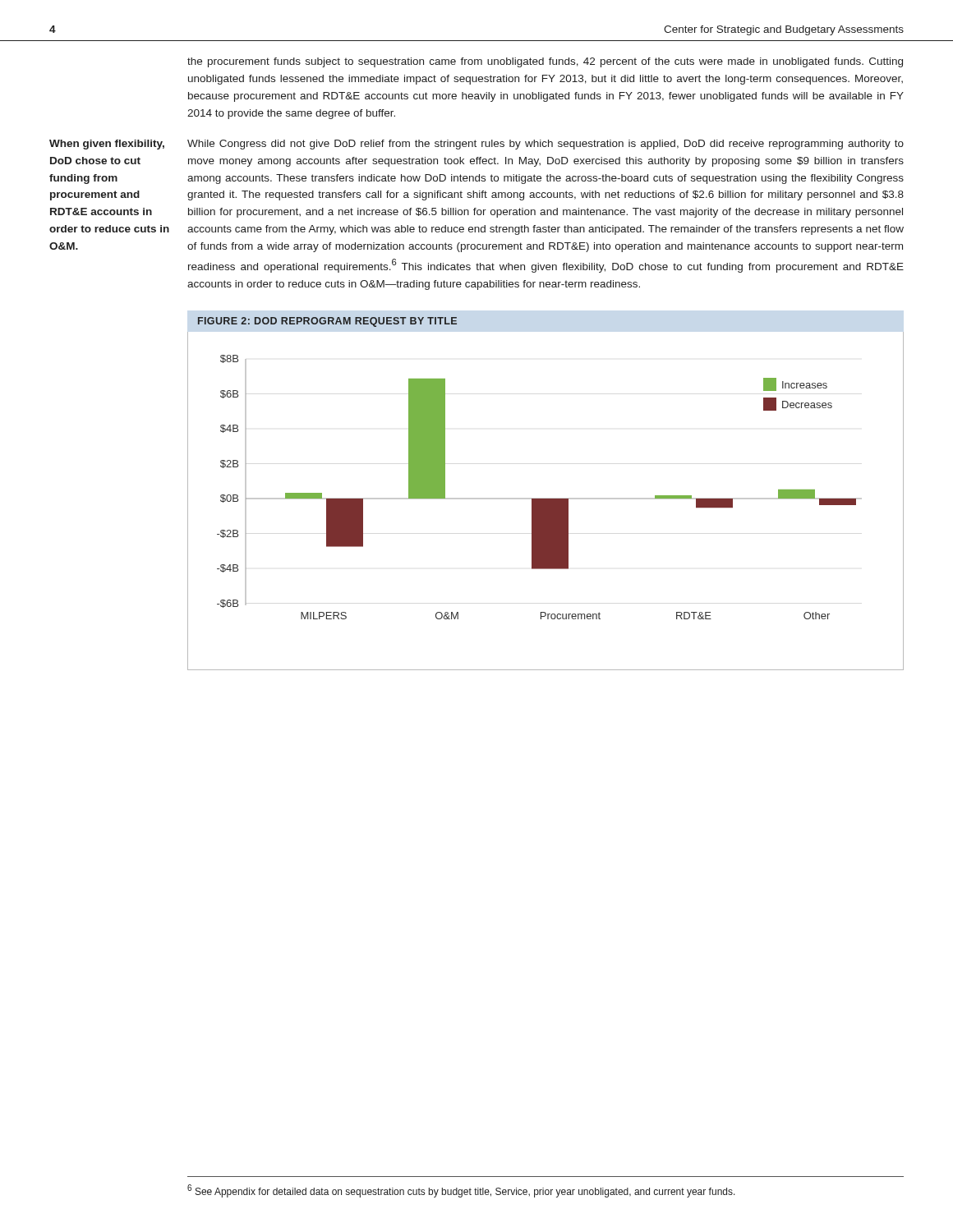Viewport: 953px width, 1232px height.
Task: Find a caption
Action: (x=327, y=322)
